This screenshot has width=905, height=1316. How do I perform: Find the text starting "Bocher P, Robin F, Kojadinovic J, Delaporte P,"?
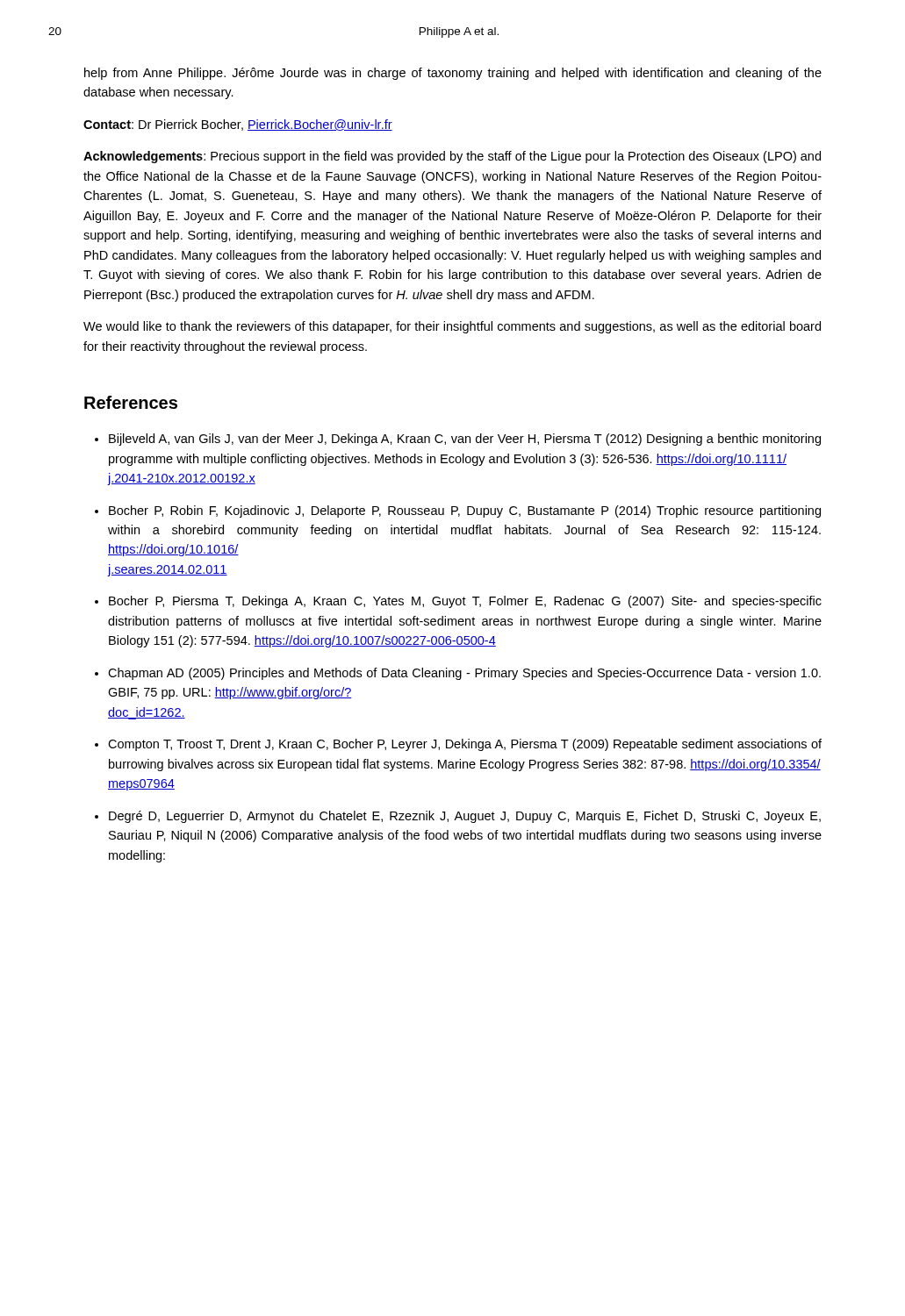click(x=465, y=540)
